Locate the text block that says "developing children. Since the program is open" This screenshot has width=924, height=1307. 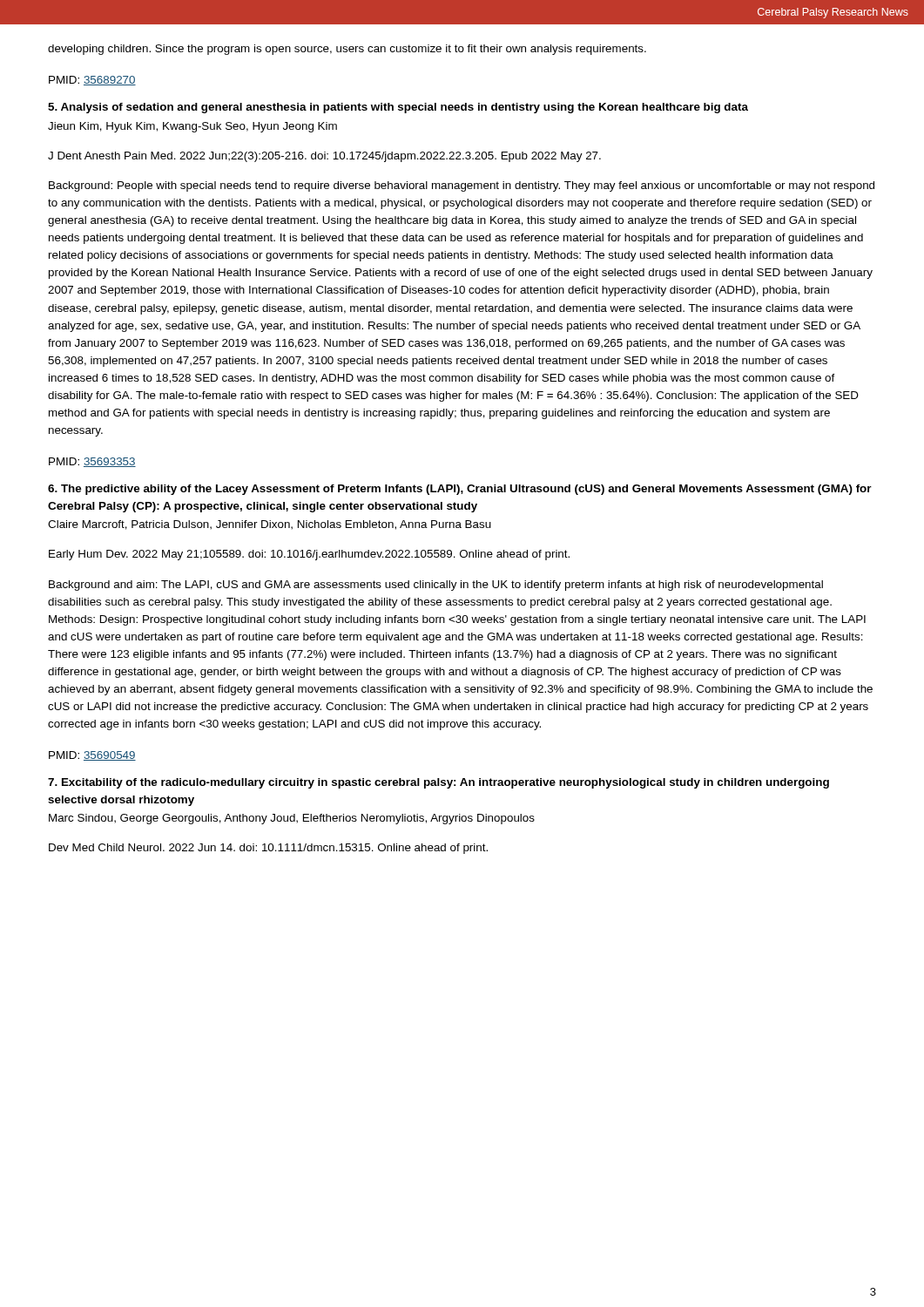point(347,48)
